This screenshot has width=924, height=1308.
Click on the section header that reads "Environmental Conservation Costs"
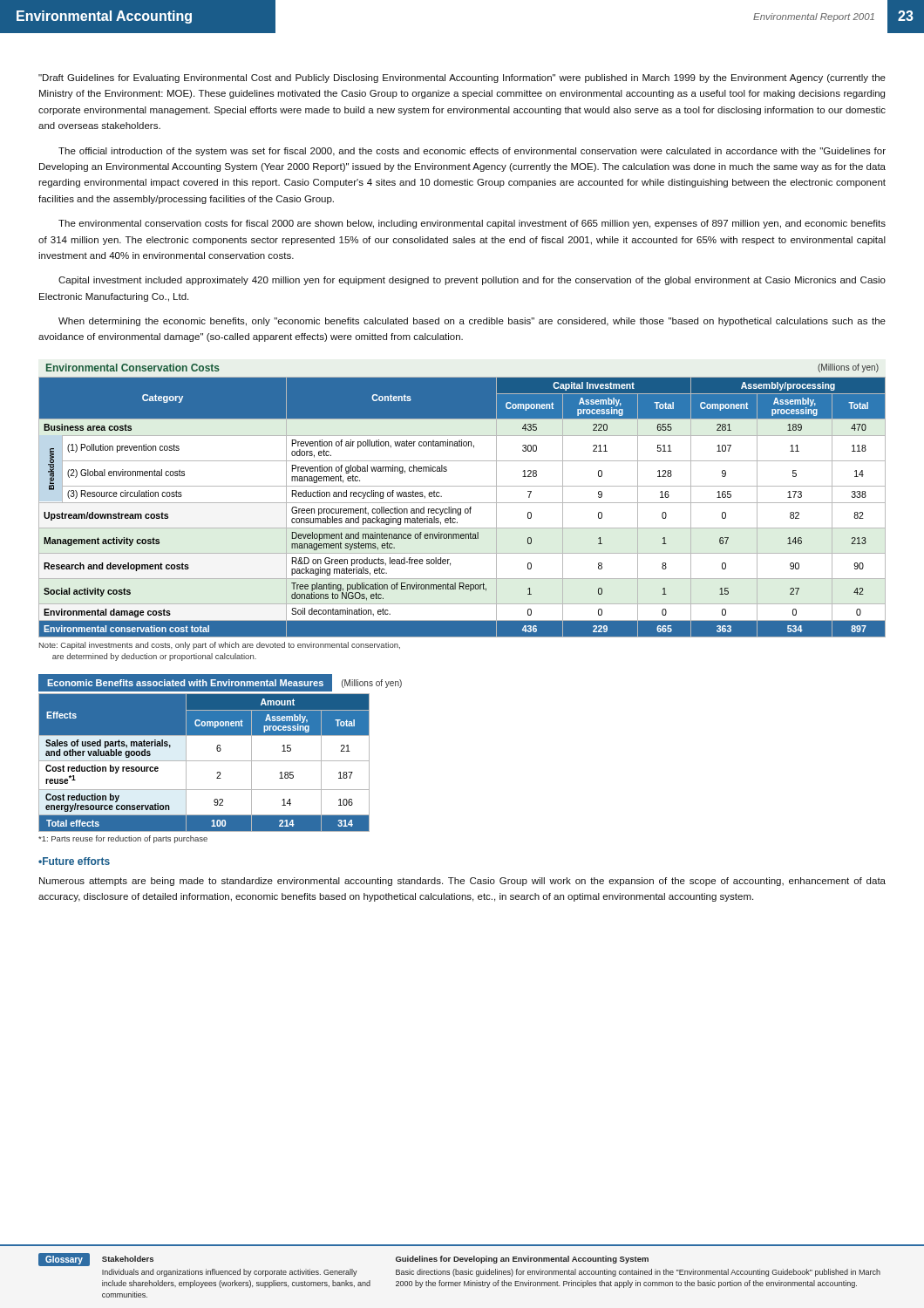(x=462, y=368)
